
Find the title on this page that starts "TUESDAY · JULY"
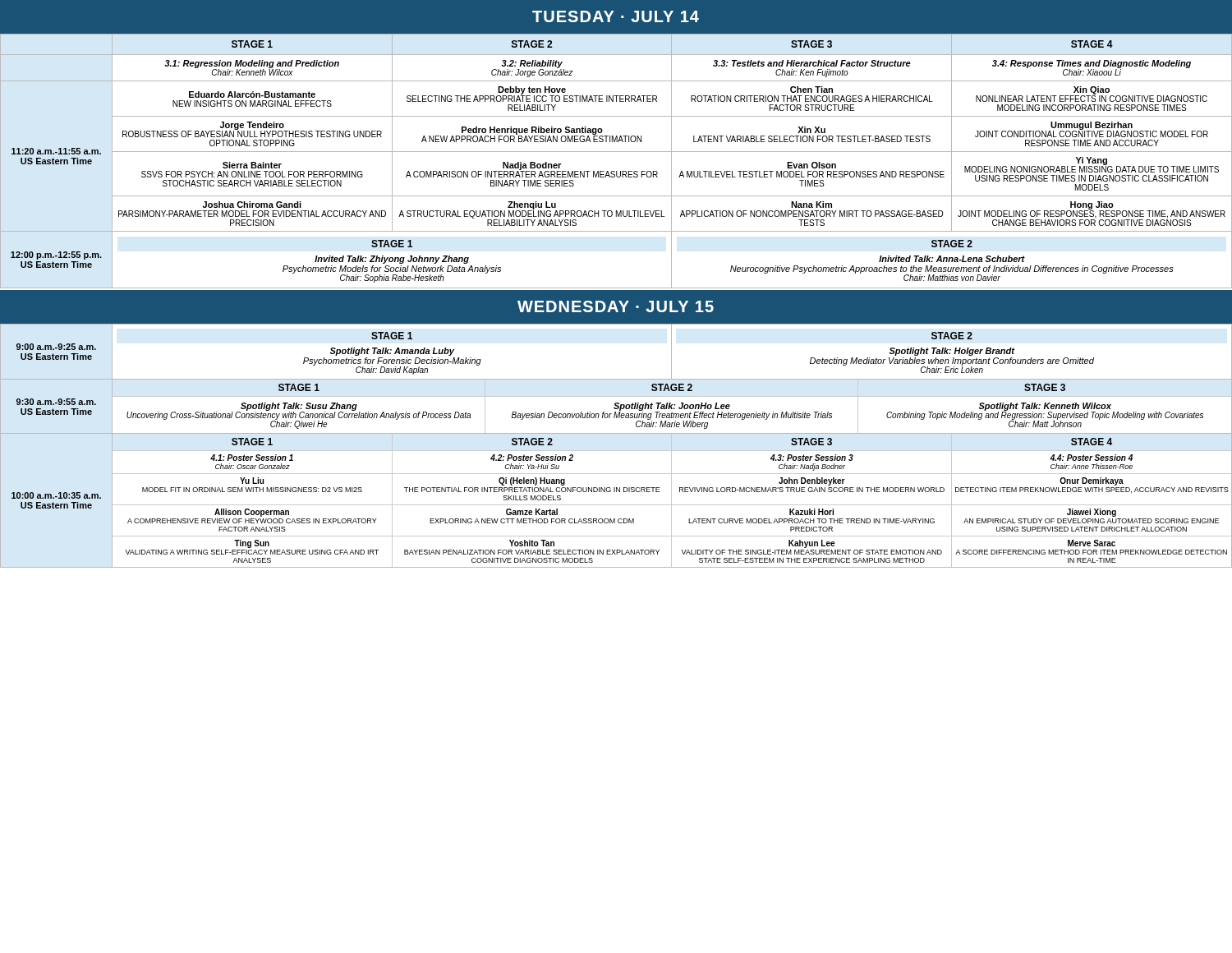click(x=616, y=16)
